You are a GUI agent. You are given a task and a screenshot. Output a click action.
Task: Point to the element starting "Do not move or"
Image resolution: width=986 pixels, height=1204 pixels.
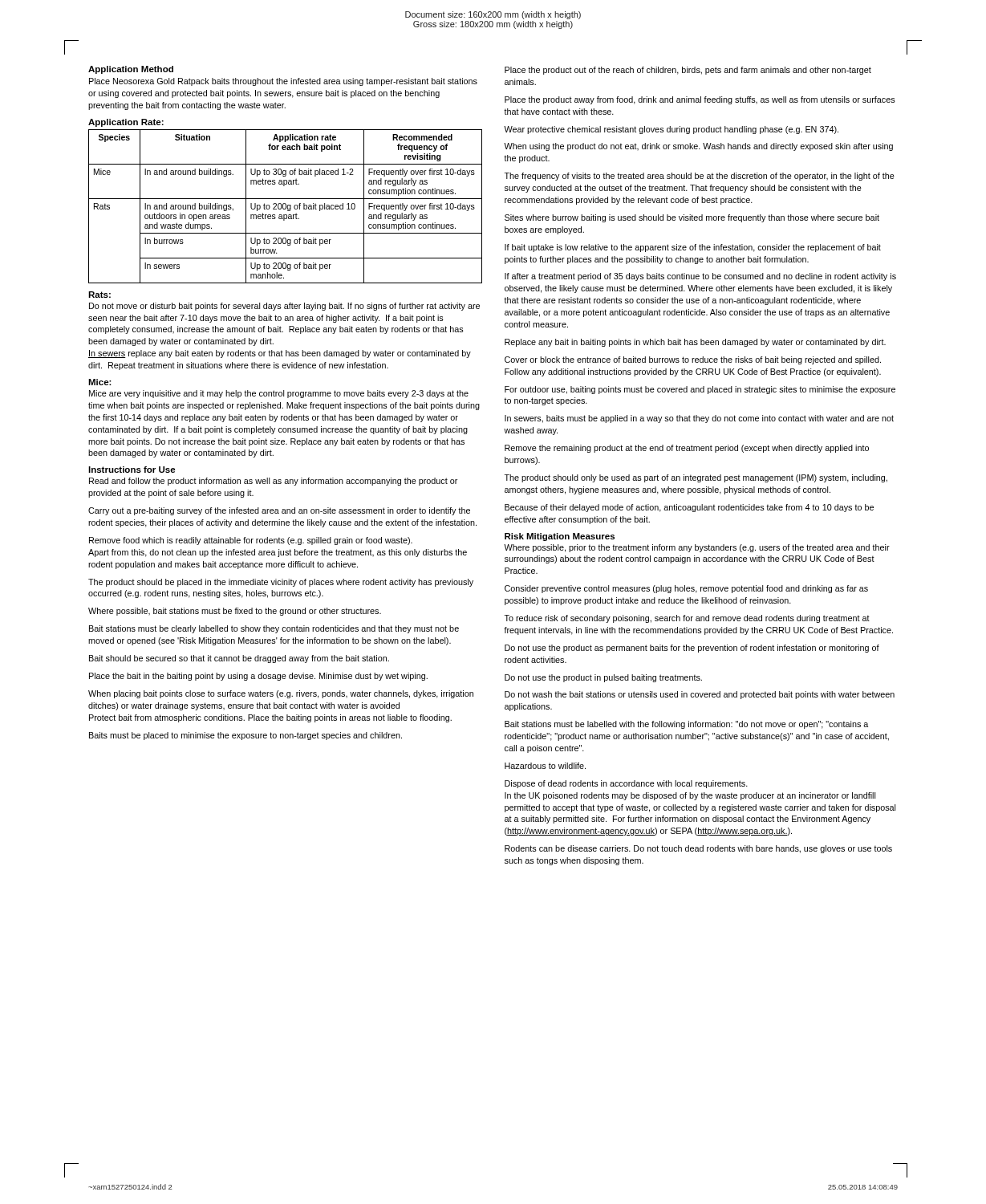click(x=284, y=335)
